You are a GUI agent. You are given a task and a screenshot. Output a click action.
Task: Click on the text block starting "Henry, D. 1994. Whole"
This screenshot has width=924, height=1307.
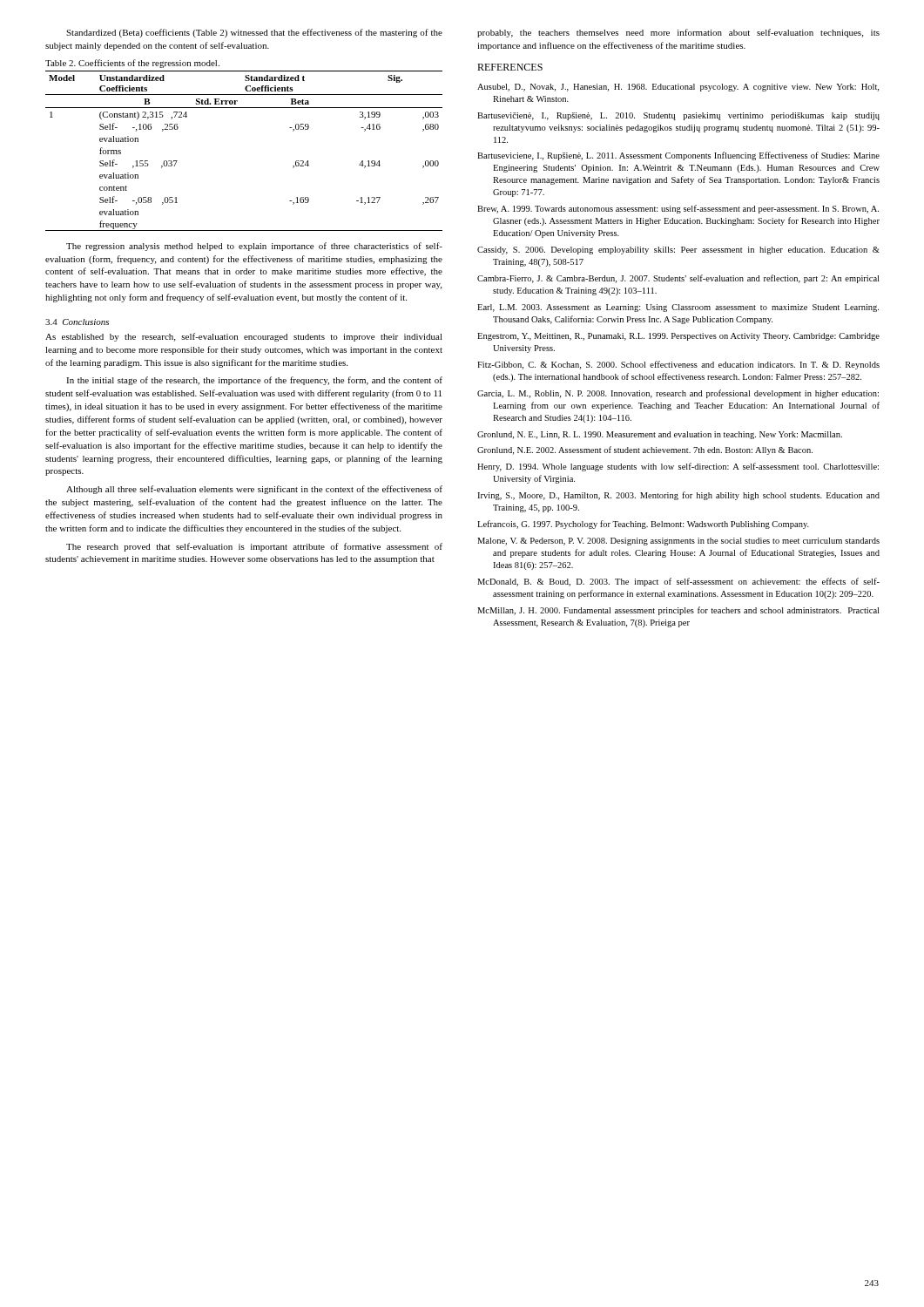click(678, 473)
